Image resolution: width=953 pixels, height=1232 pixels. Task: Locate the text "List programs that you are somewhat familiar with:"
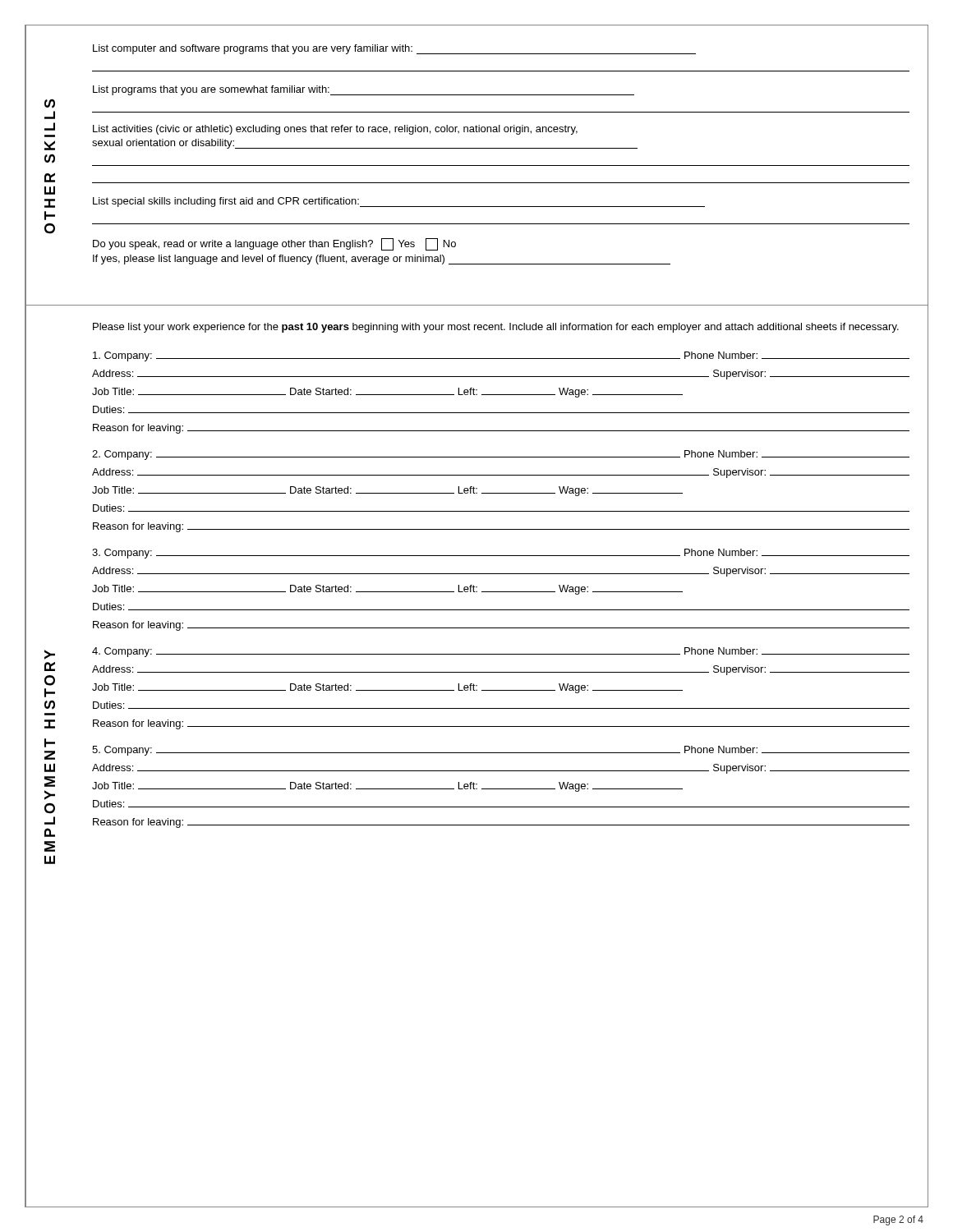pyautogui.click(x=501, y=97)
